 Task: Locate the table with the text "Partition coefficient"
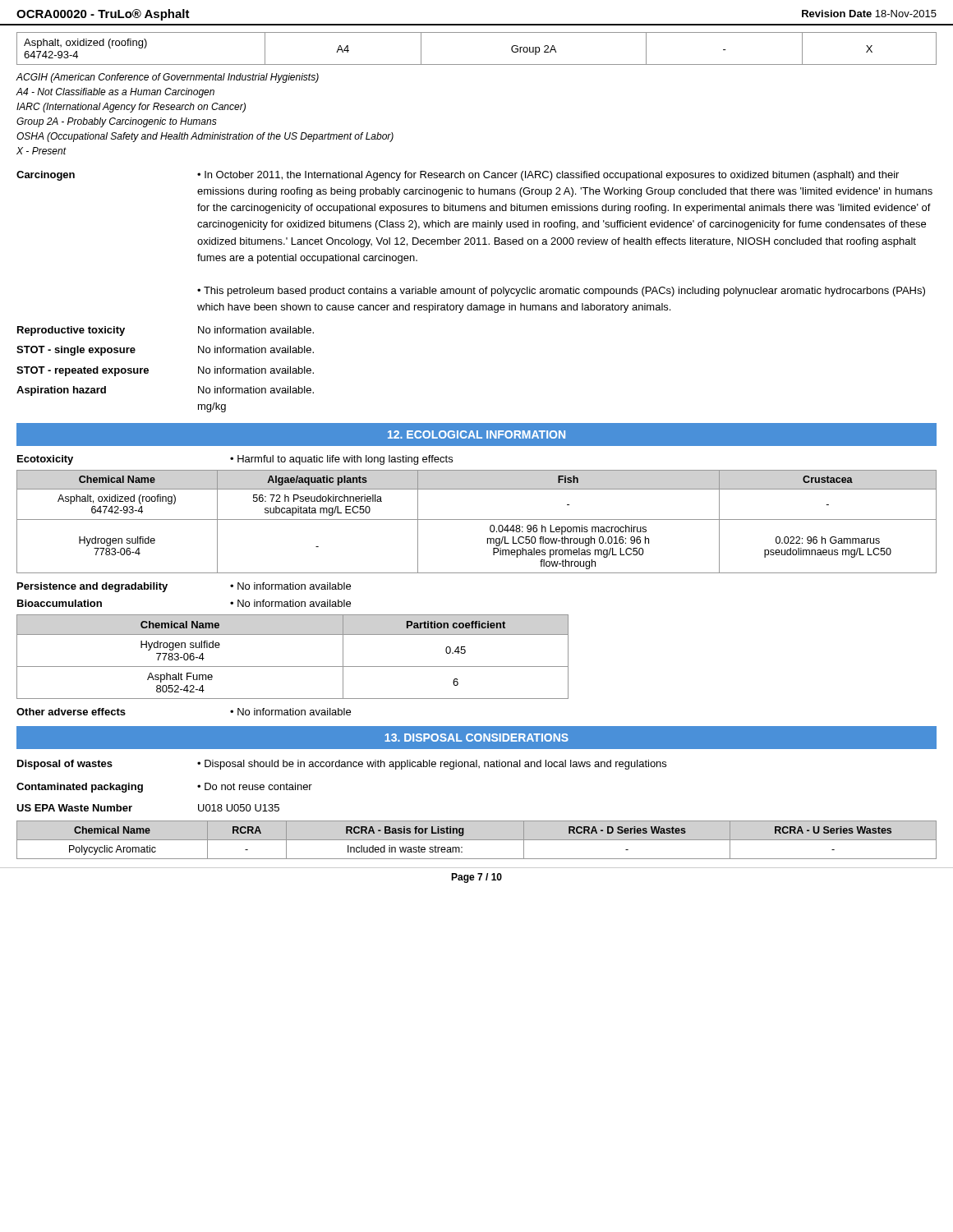coord(476,657)
